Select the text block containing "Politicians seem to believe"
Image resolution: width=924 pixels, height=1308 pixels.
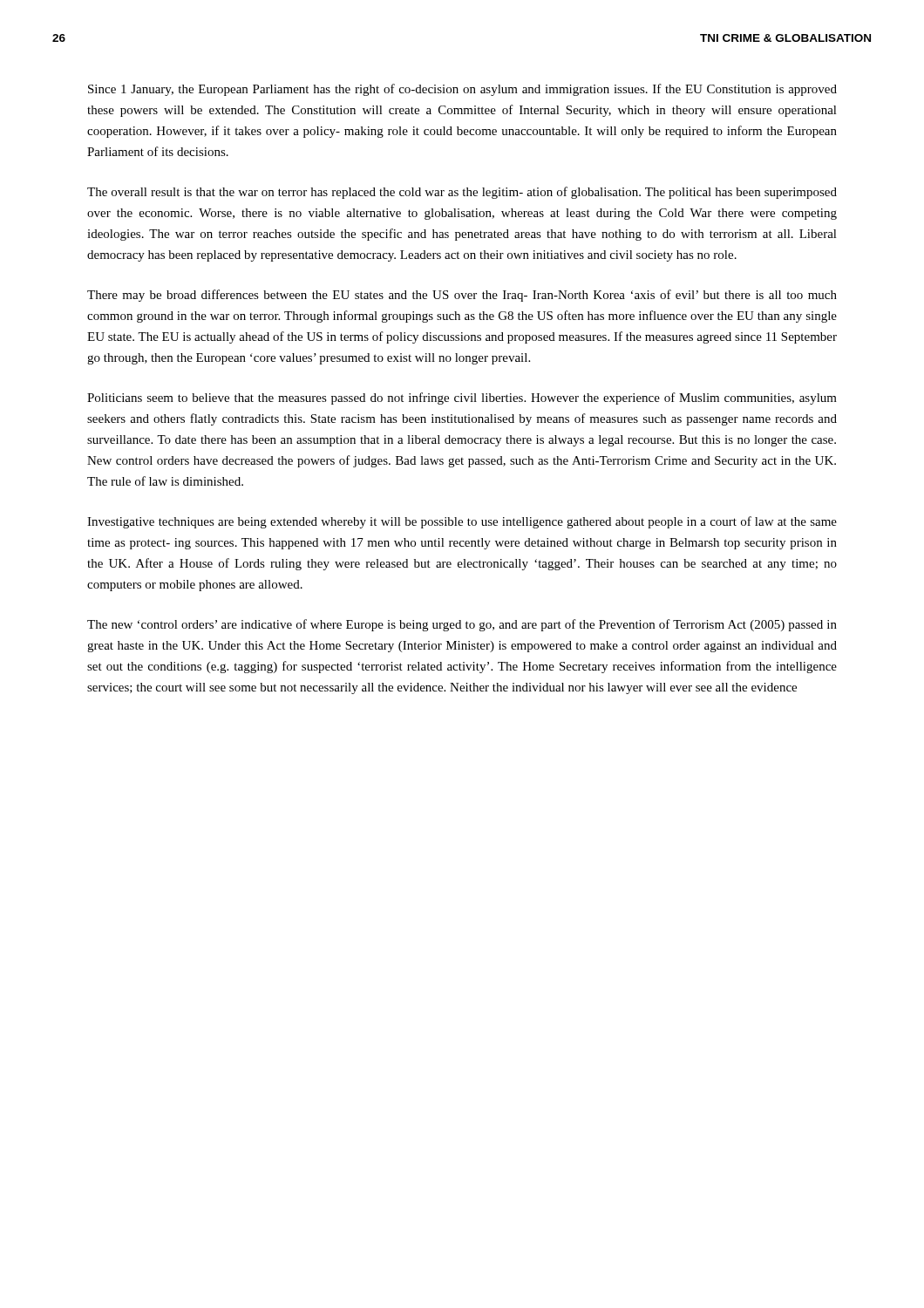pos(462,439)
